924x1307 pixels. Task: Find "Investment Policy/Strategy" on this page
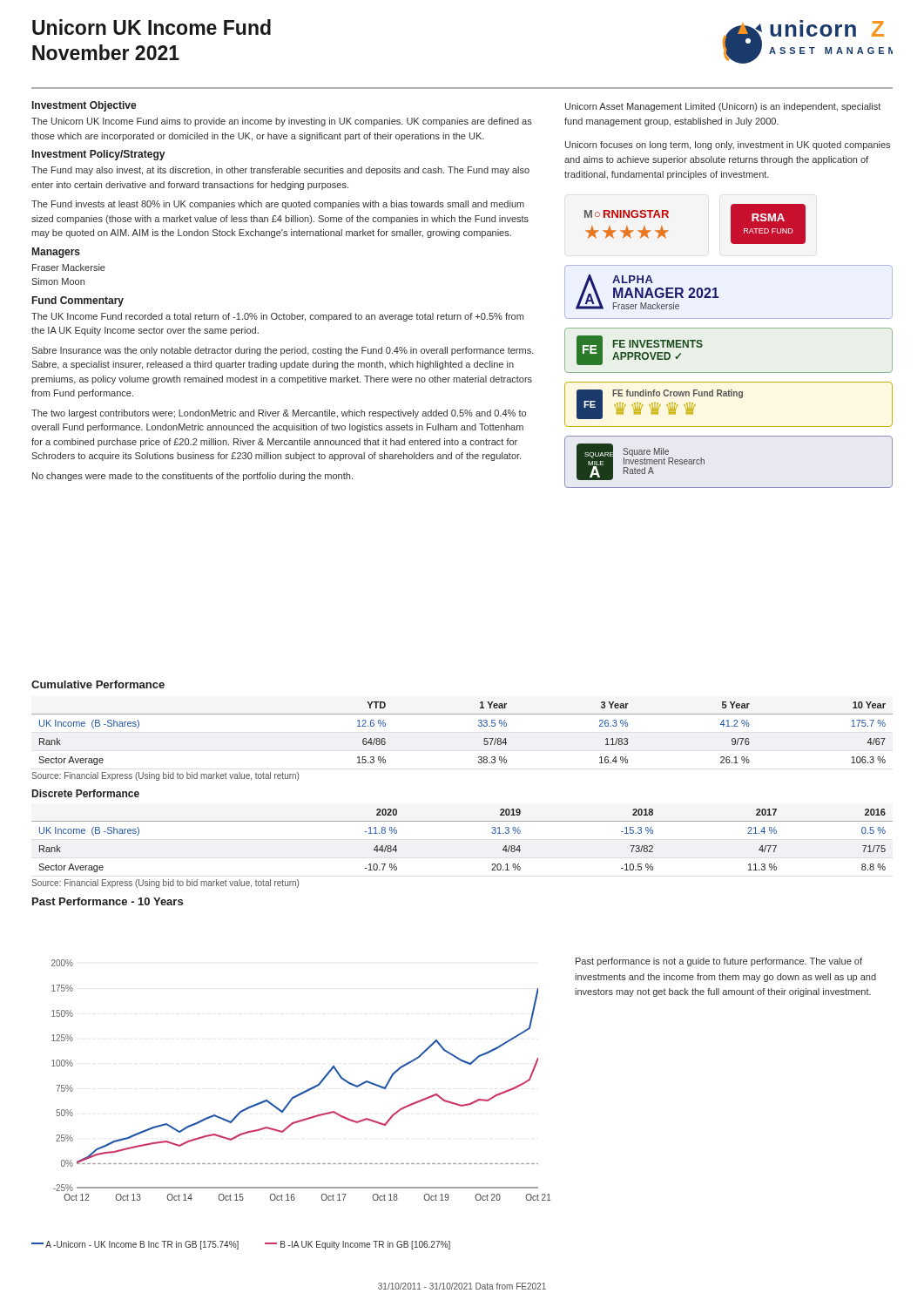98,154
